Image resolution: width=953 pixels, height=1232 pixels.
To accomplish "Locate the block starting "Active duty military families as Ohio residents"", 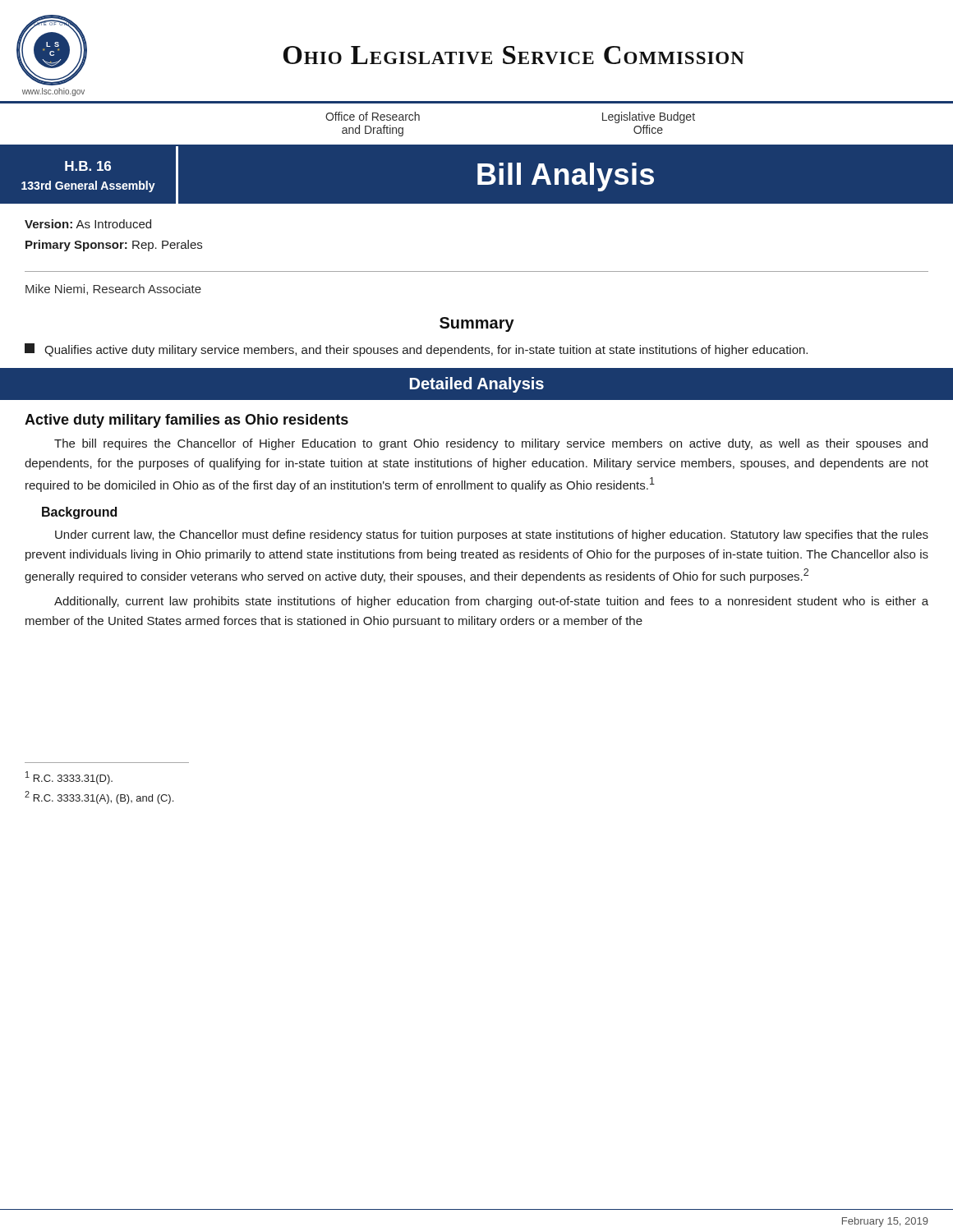I will point(187,419).
